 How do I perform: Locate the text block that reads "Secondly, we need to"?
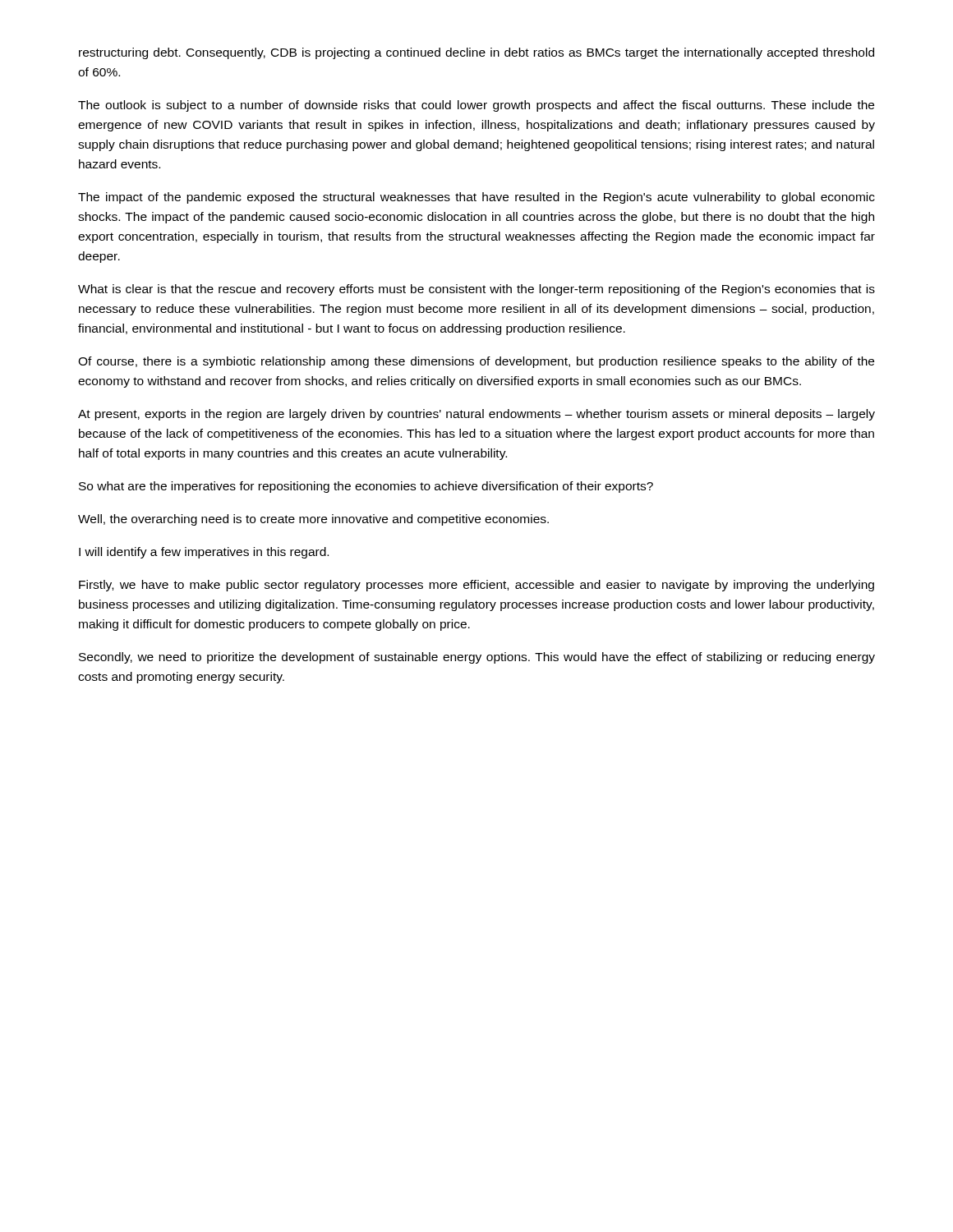click(x=476, y=667)
